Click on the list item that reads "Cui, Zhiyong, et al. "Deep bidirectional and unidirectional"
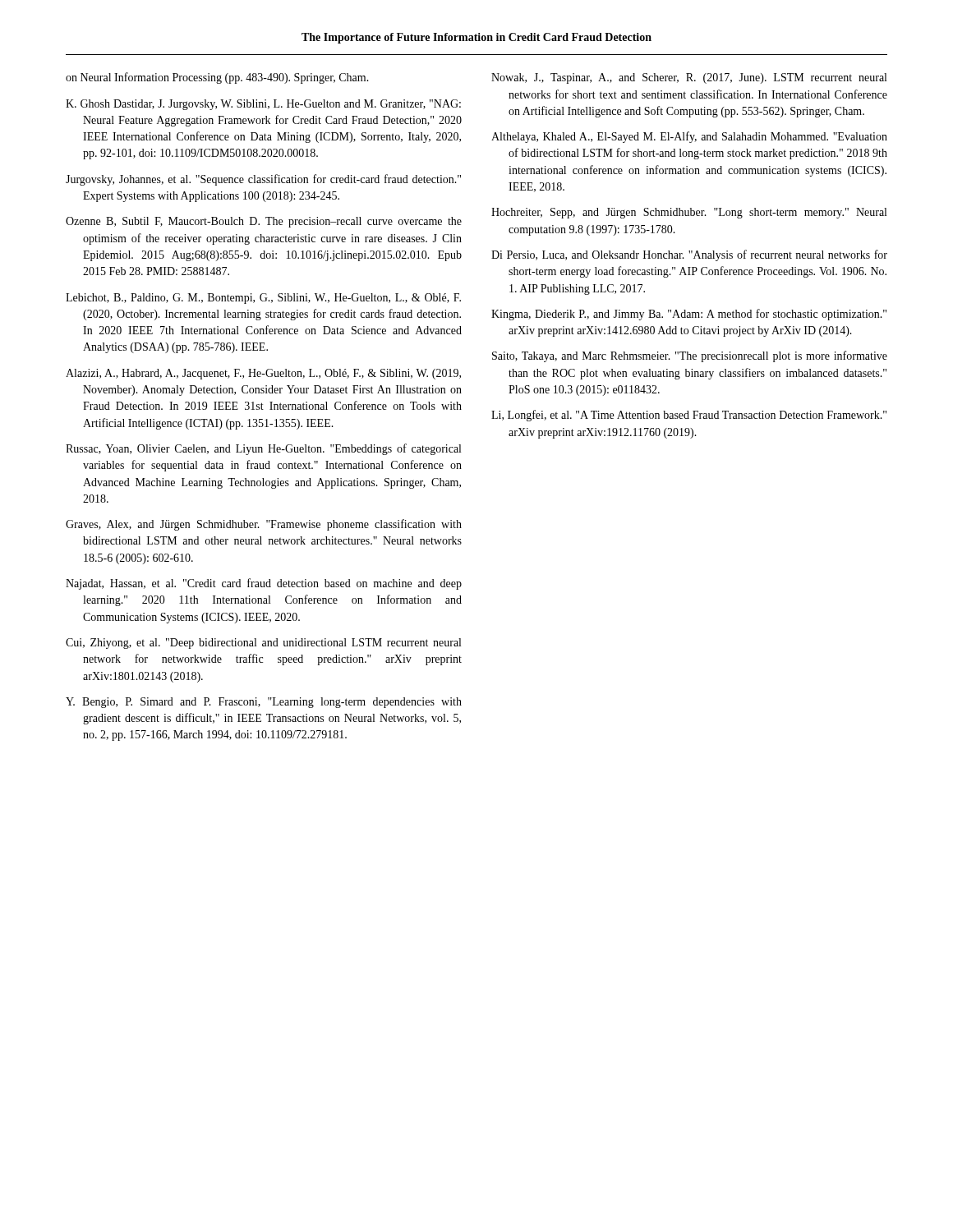This screenshot has width=953, height=1232. click(264, 659)
